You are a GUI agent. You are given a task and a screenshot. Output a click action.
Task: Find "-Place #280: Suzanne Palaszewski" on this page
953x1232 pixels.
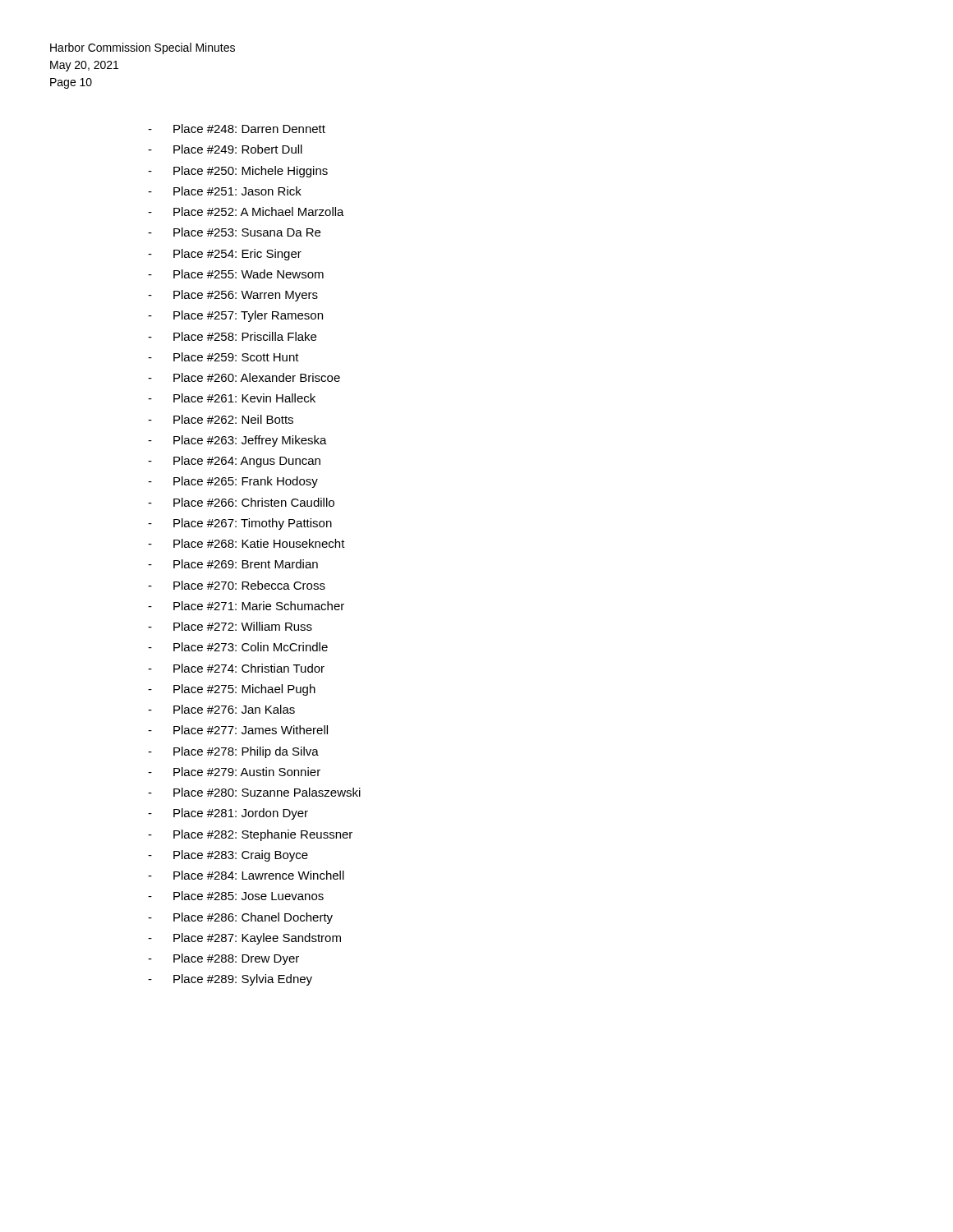point(254,792)
